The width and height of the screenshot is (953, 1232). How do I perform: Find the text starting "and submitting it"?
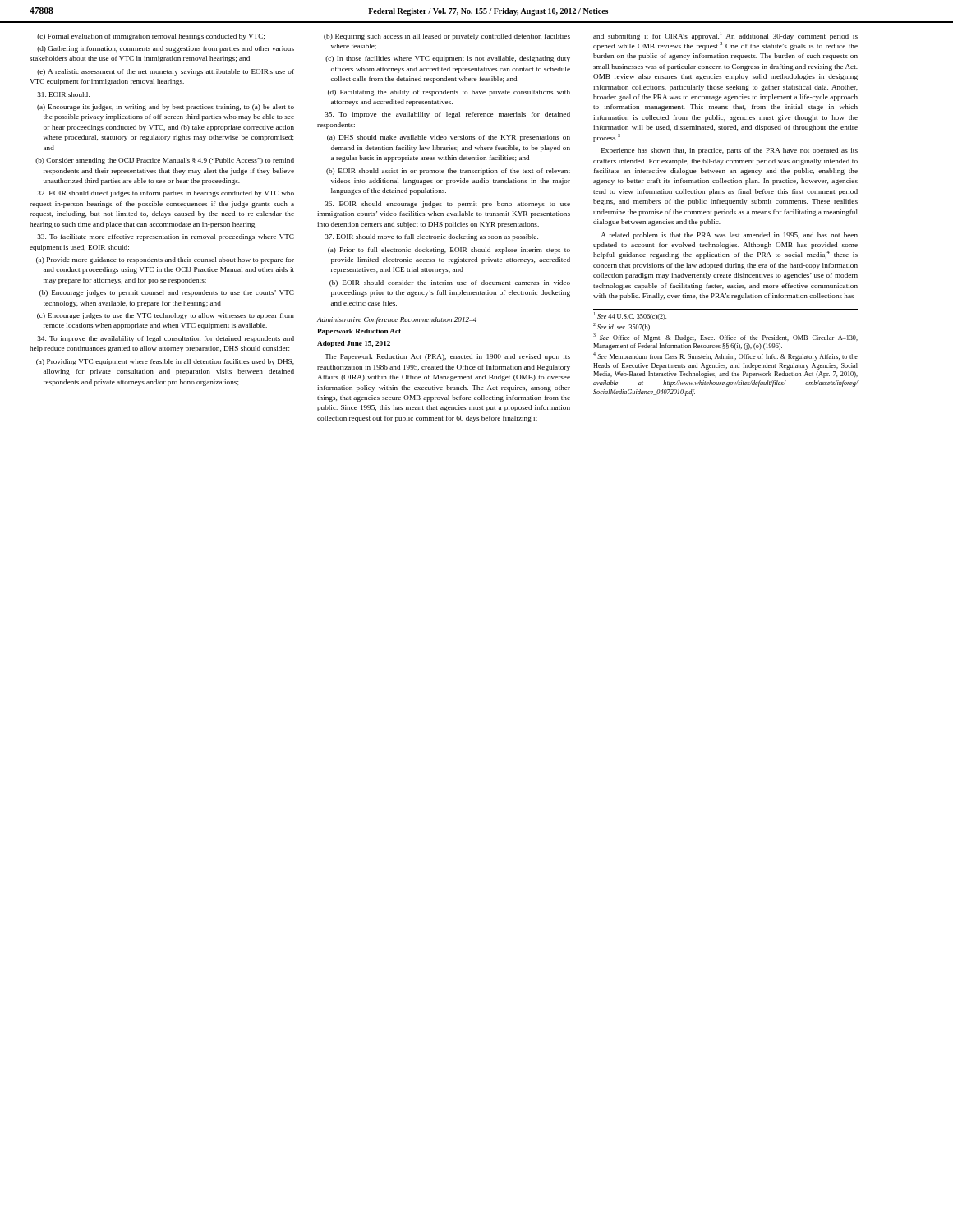[725, 214]
